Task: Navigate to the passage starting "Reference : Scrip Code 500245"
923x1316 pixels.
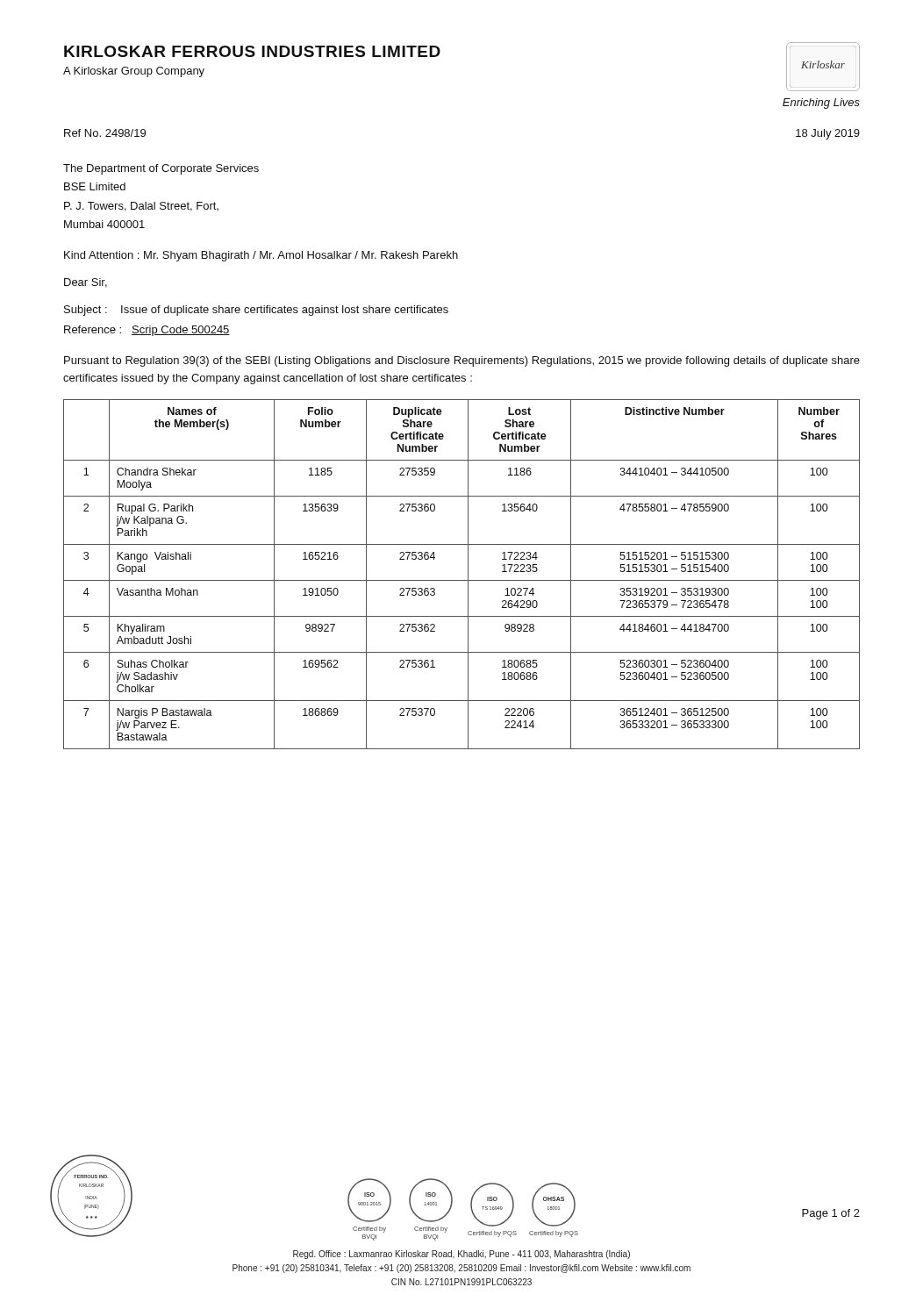Action: tap(146, 329)
